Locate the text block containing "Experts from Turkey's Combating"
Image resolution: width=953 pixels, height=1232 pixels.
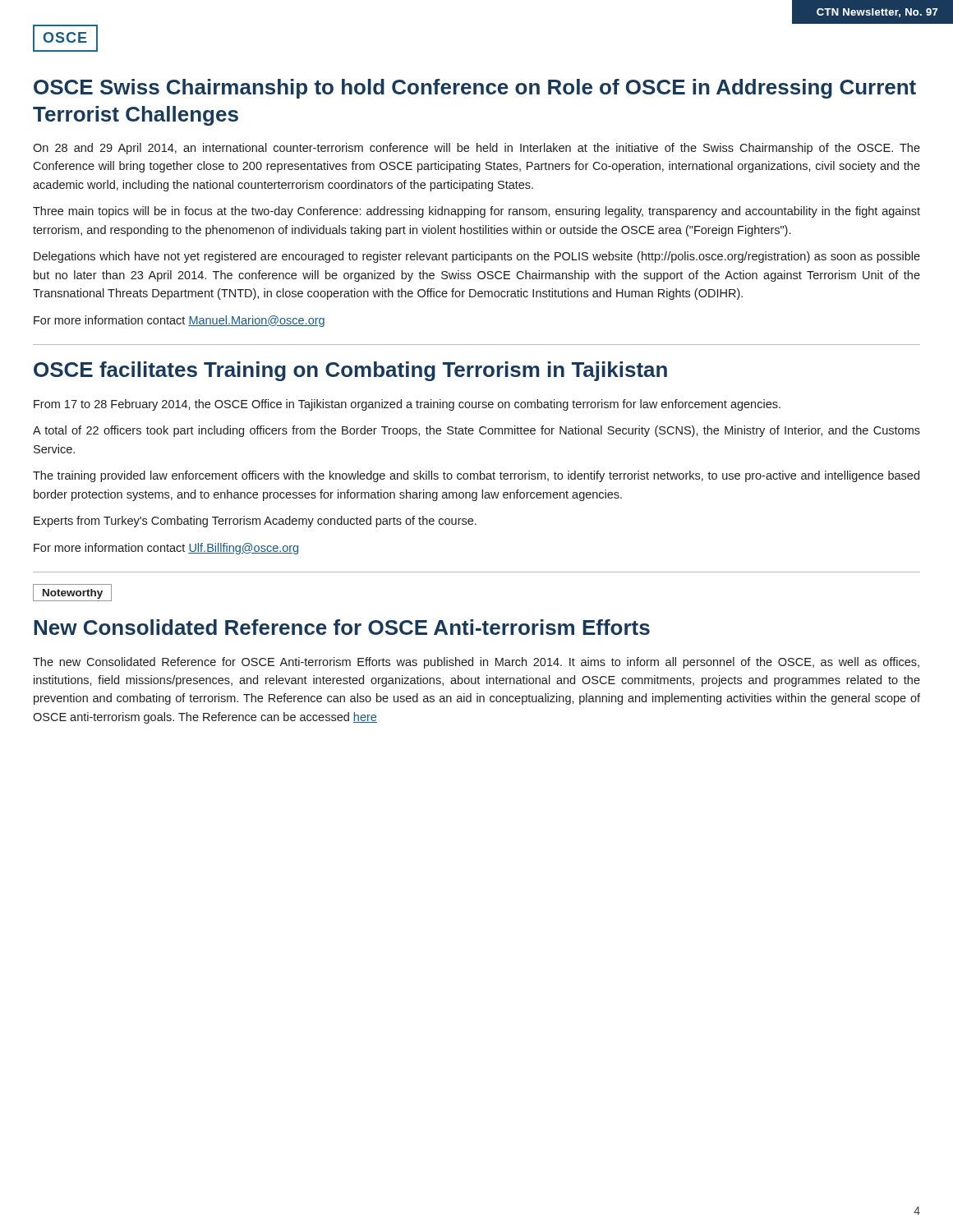click(255, 521)
